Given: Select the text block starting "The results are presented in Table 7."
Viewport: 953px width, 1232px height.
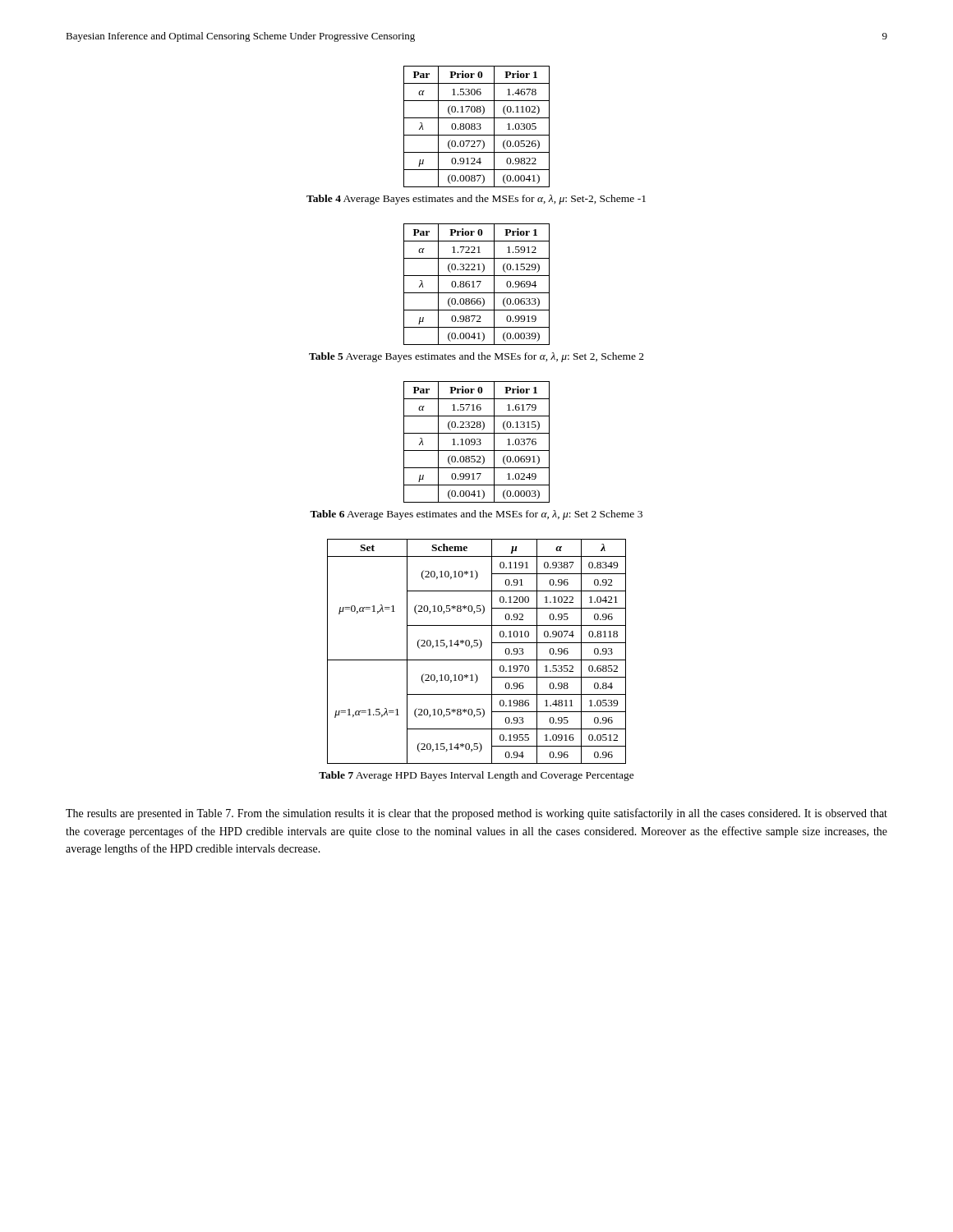Looking at the screenshot, I should (476, 831).
